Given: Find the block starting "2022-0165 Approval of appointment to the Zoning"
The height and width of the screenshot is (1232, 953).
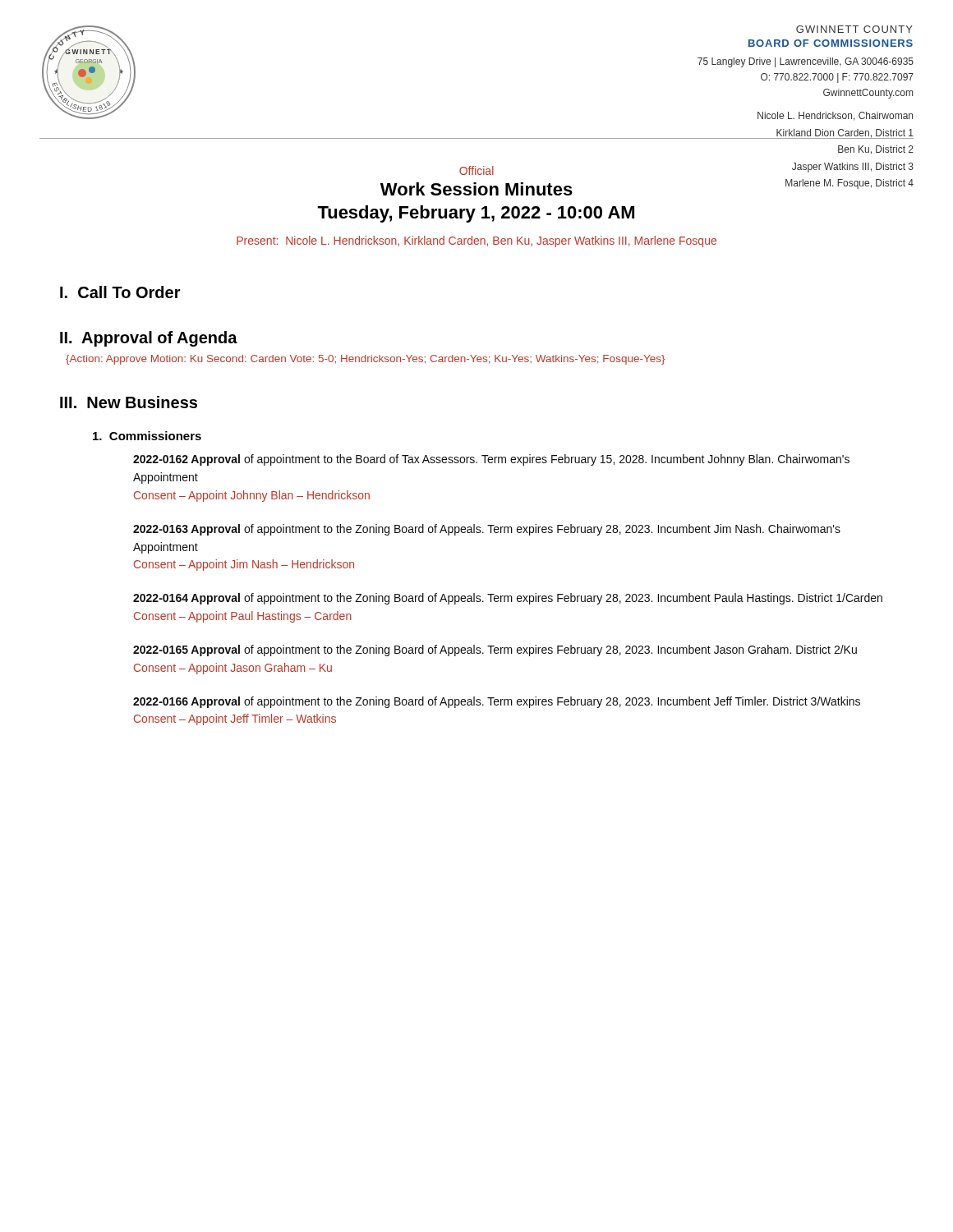Looking at the screenshot, I should coord(513,659).
